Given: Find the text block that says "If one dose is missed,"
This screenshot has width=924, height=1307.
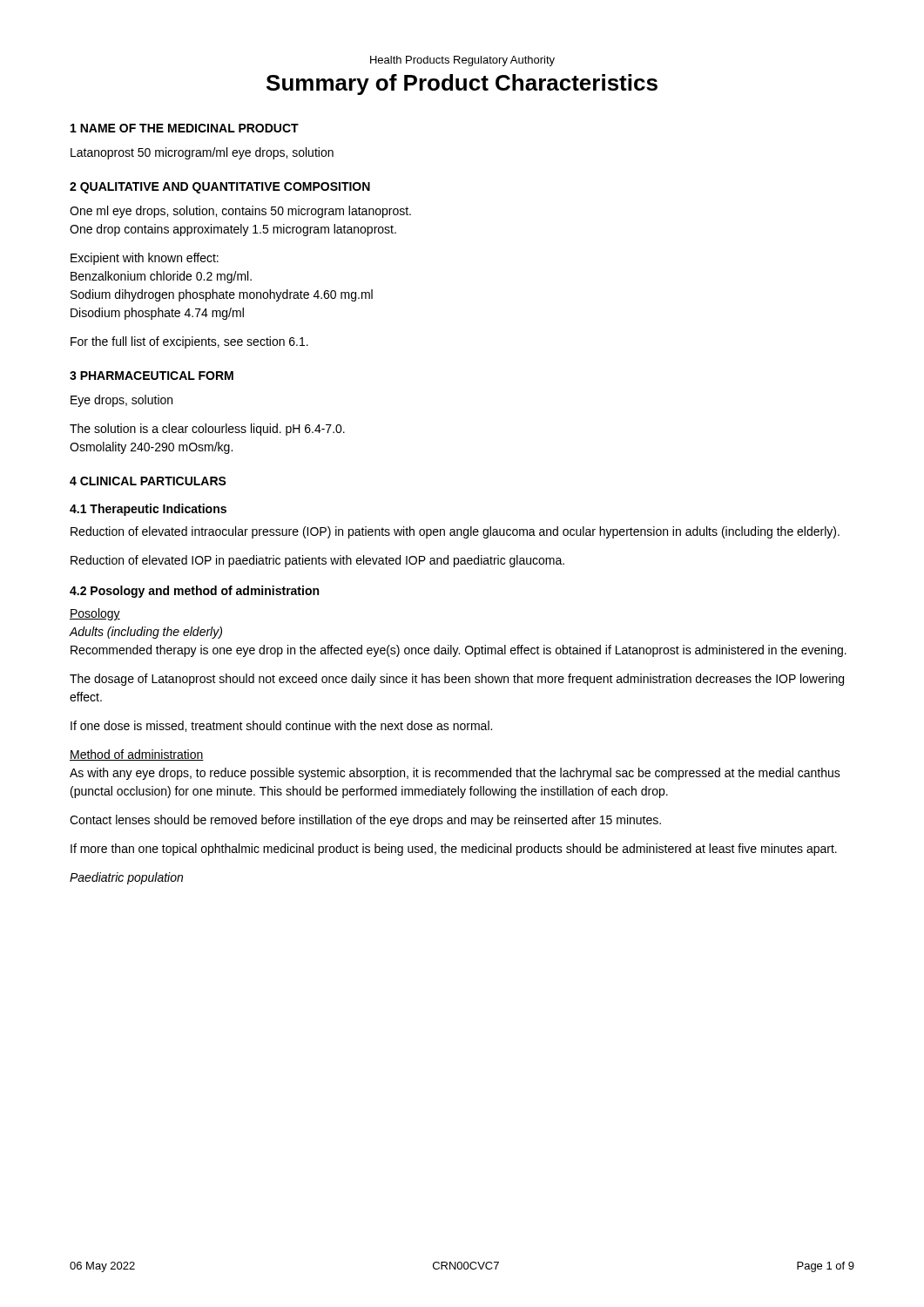Looking at the screenshot, I should [281, 726].
